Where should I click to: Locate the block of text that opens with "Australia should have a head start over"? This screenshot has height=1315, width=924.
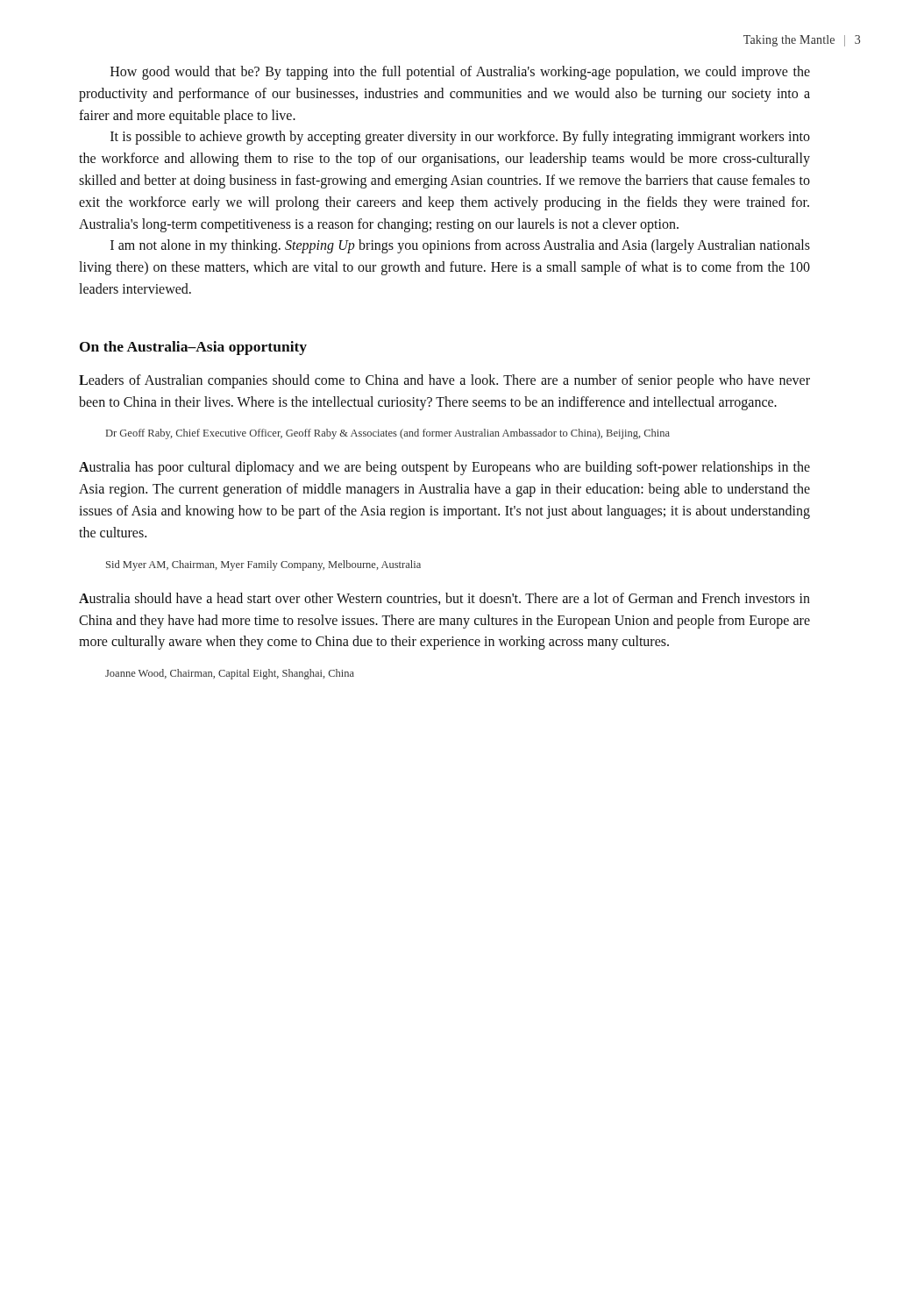[444, 620]
